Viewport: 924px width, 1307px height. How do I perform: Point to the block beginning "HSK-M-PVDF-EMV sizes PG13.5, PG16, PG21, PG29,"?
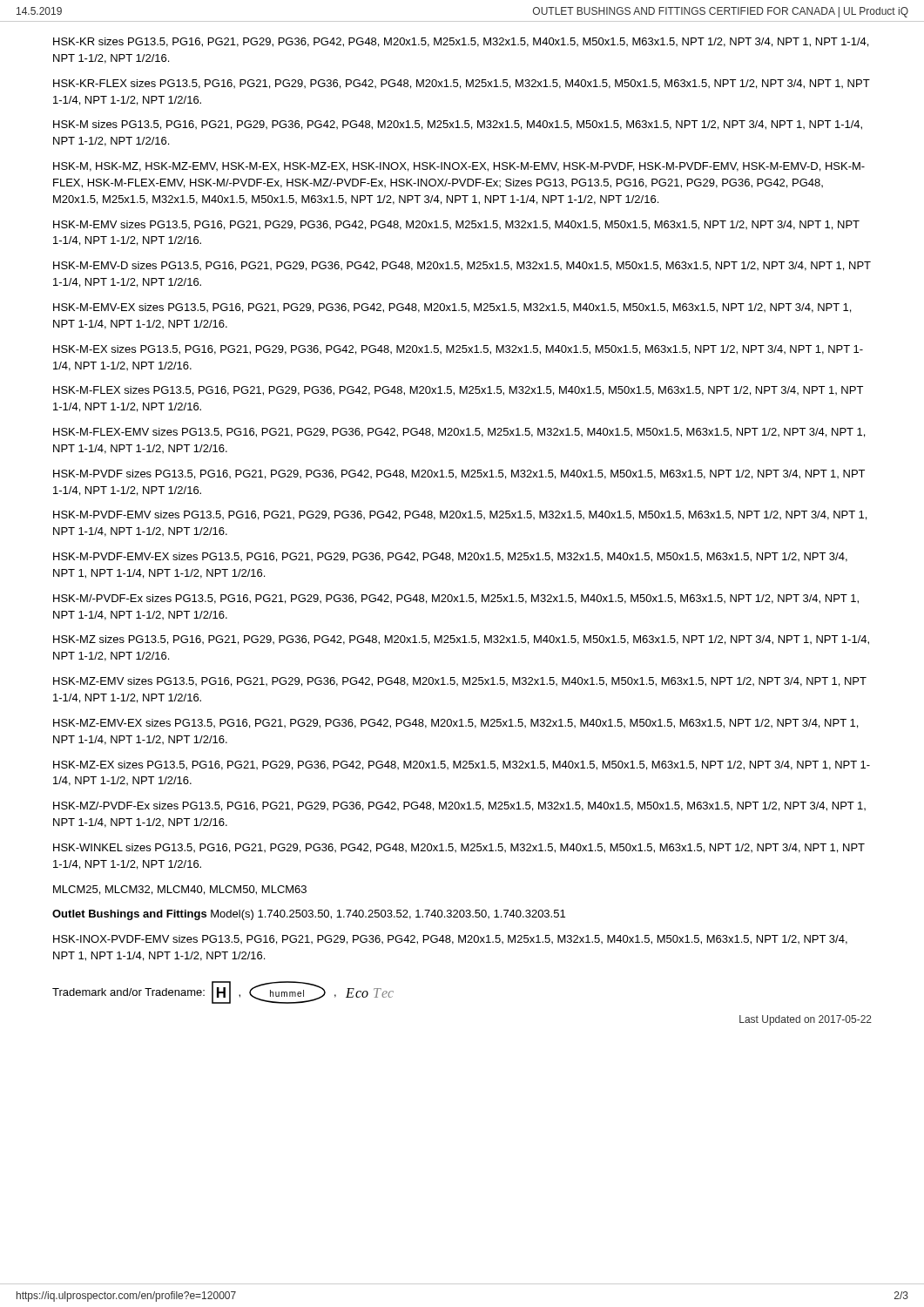460,523
